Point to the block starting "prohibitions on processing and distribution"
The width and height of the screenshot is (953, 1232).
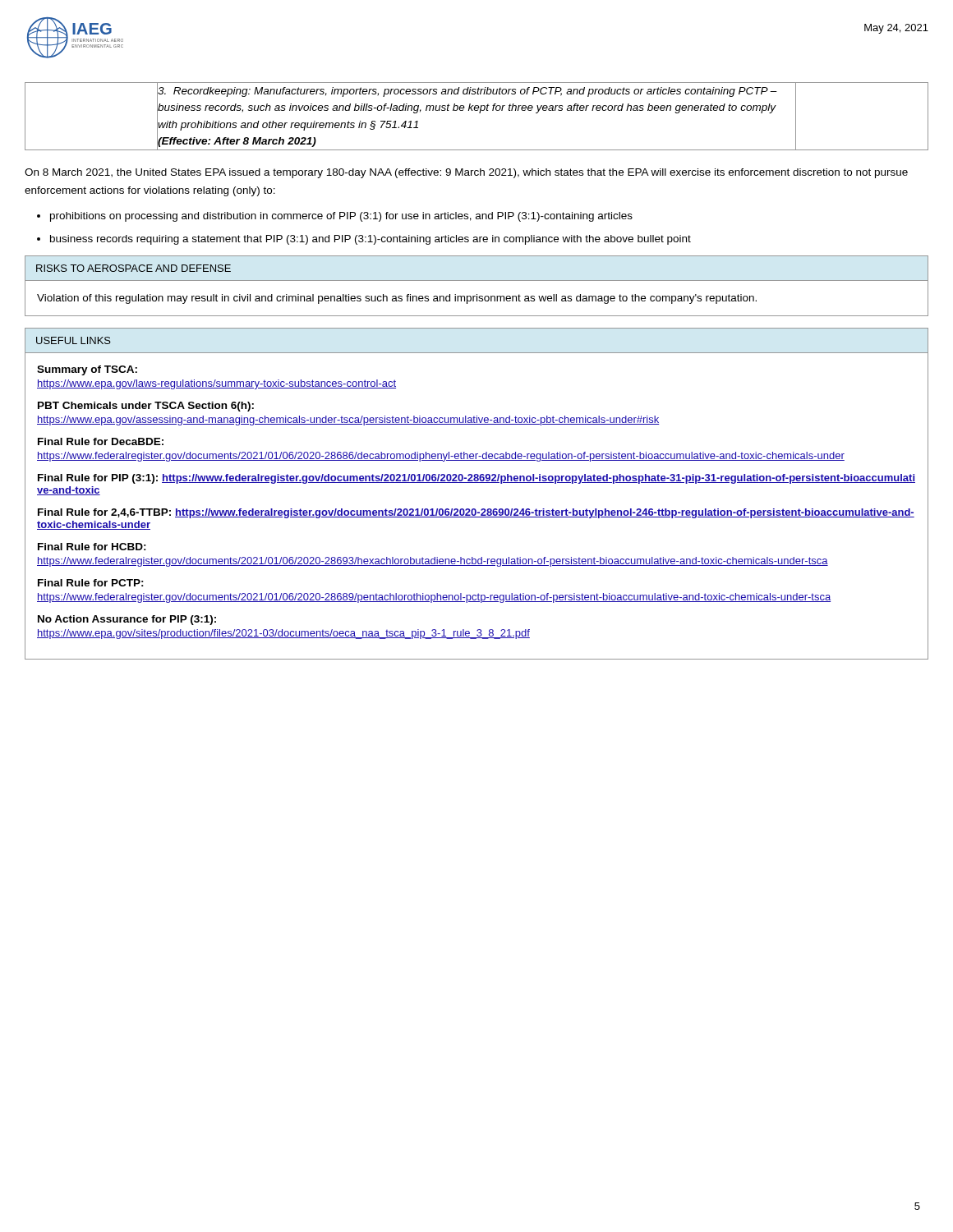tap(341, 216)
